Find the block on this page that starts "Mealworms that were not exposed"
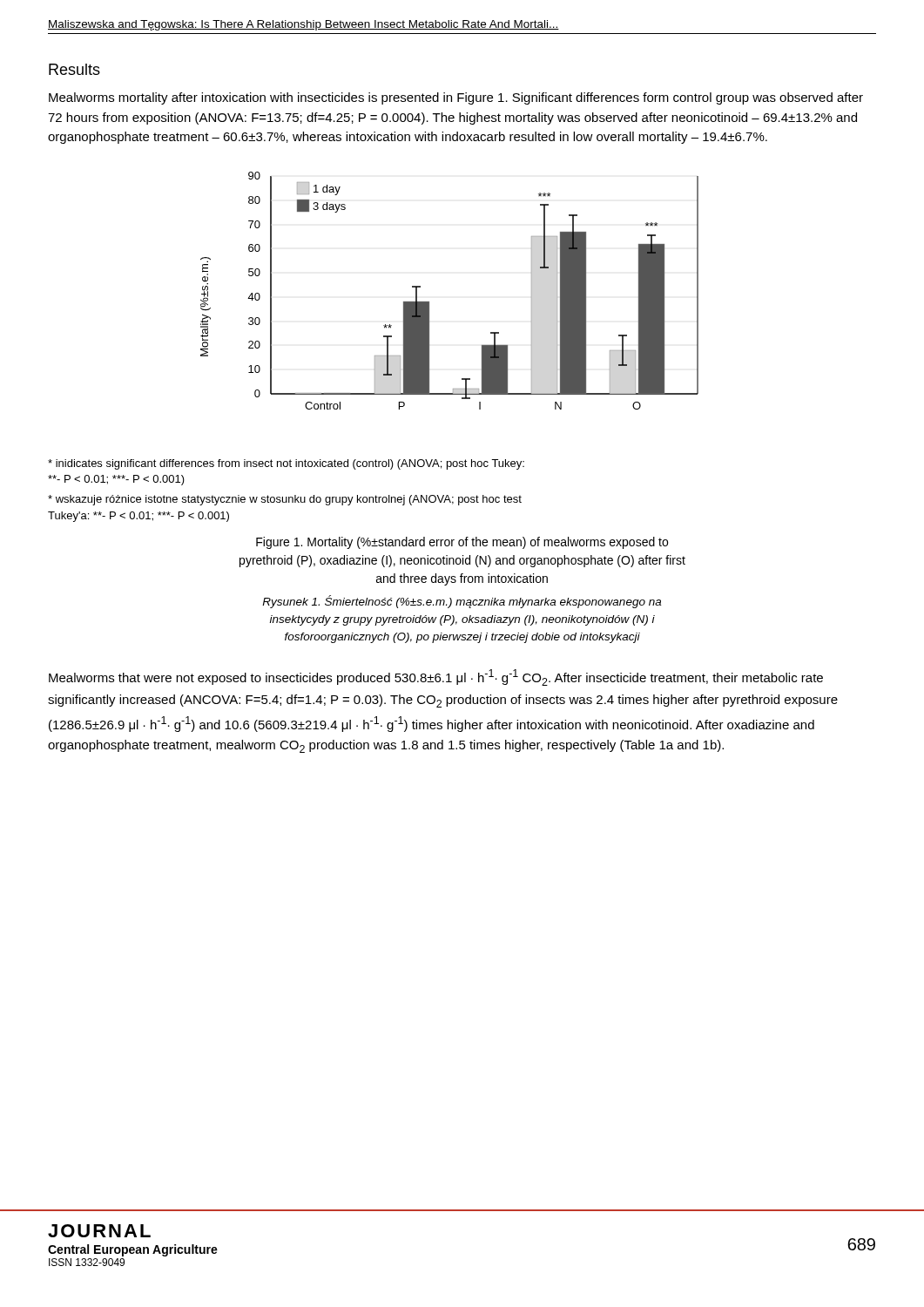This screenshot has height=1307, width=924. (x=443, y=711)
